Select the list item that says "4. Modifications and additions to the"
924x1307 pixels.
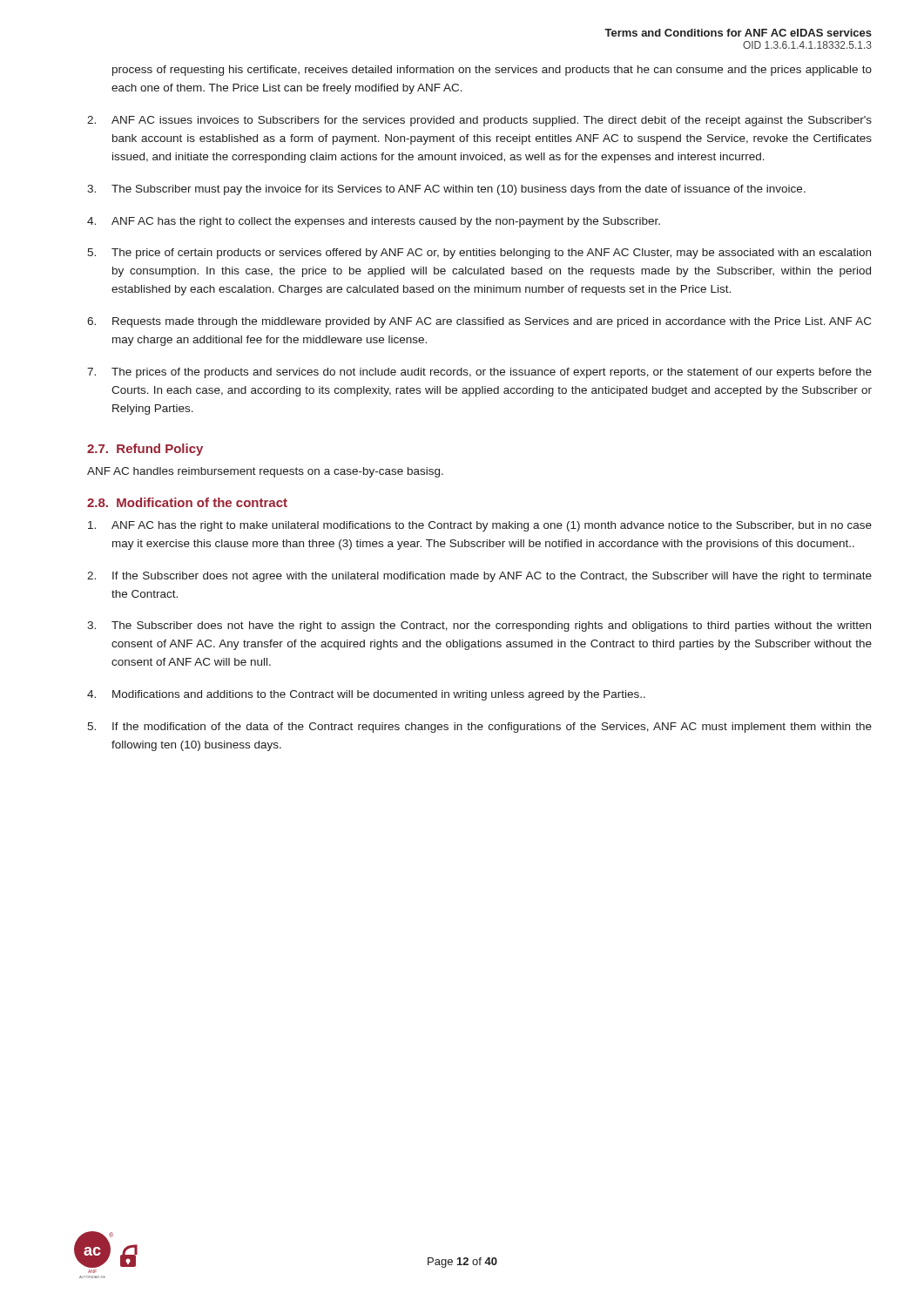coord(479,695)
